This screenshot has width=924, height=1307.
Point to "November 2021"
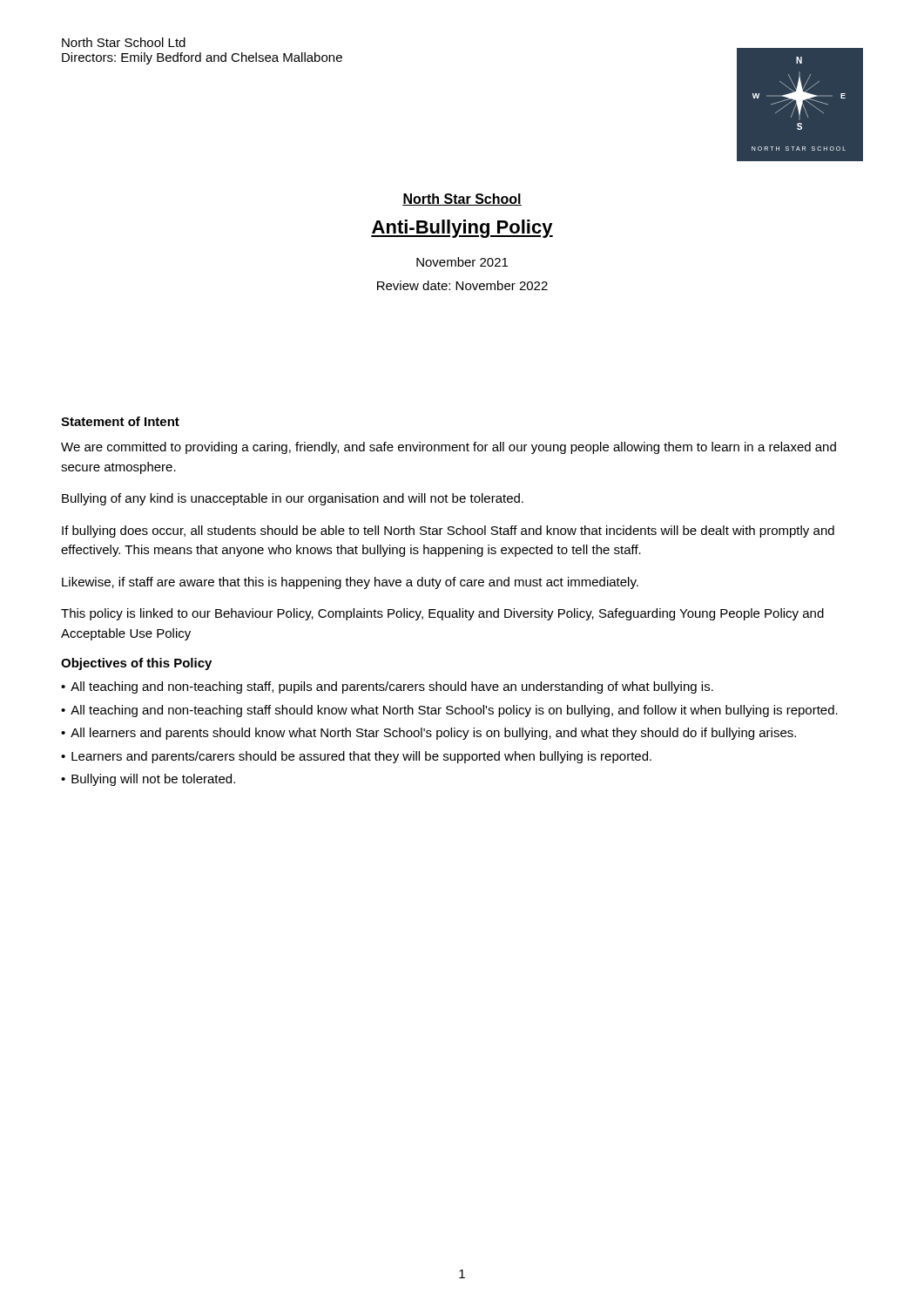click(x=462, y=262)
